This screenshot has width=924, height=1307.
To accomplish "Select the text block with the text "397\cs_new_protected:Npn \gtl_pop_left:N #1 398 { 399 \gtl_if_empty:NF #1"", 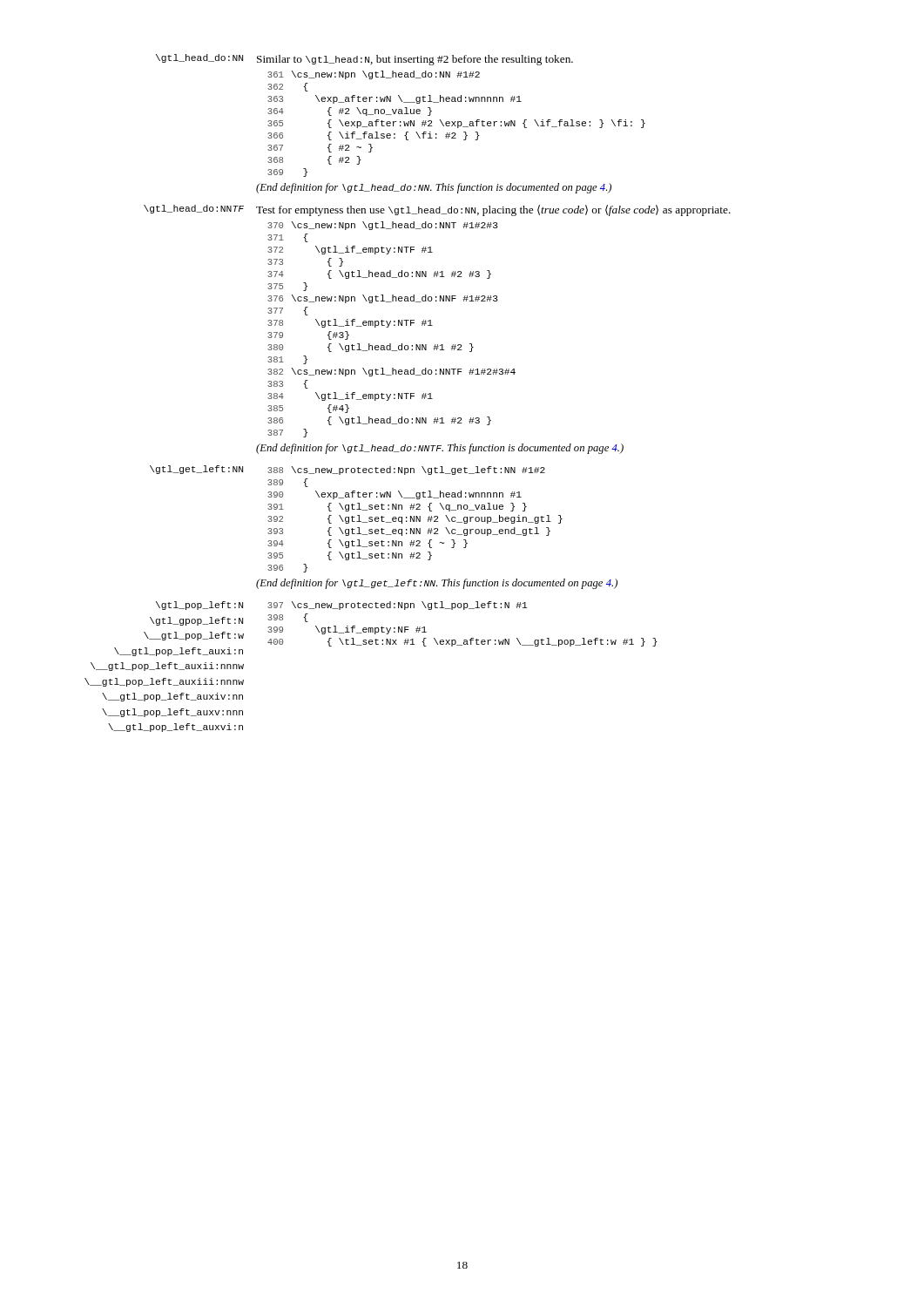I will pyautogui.click(x=397, y=606).
